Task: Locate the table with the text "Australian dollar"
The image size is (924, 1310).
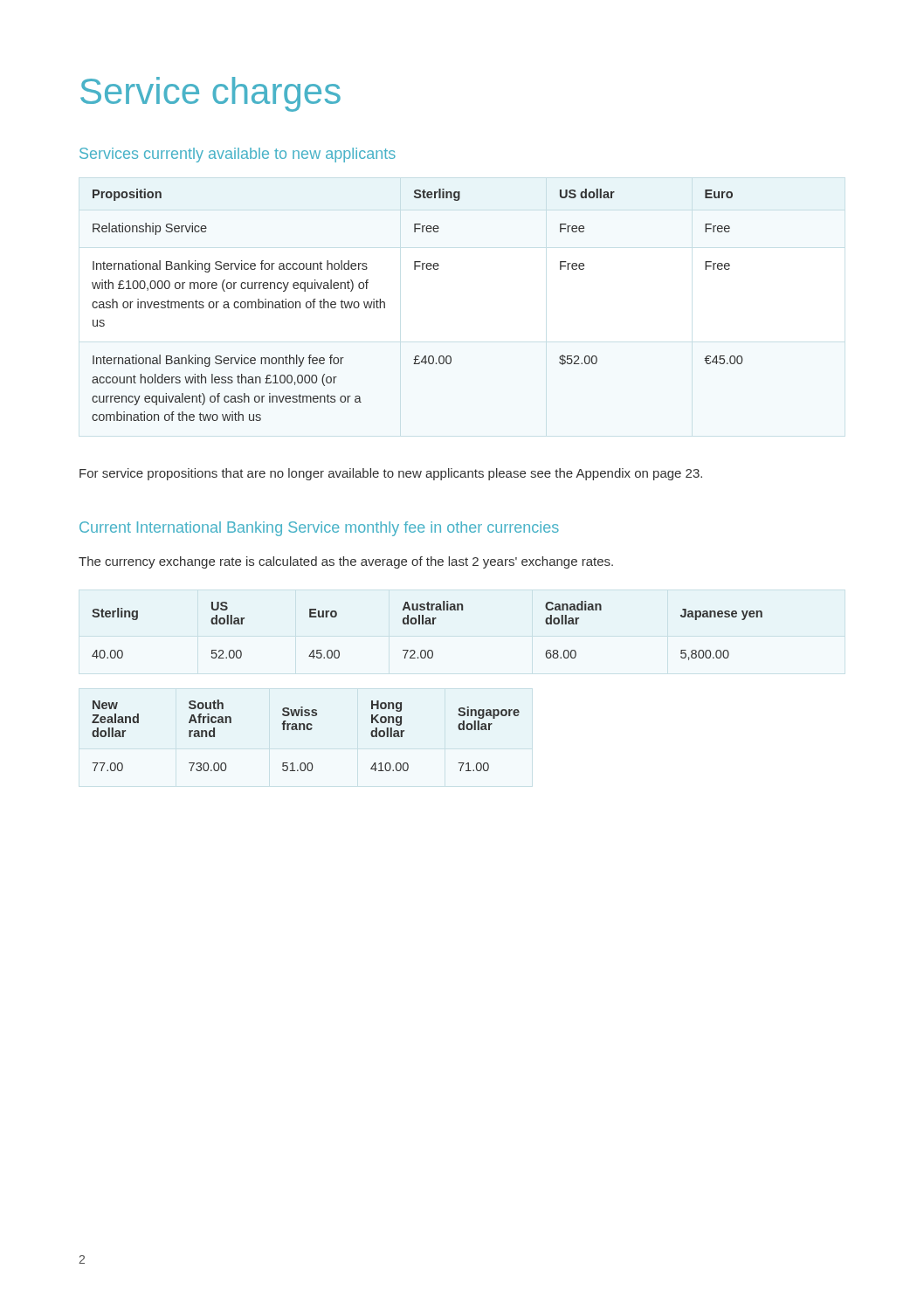Action: click(x=462, y=632)
